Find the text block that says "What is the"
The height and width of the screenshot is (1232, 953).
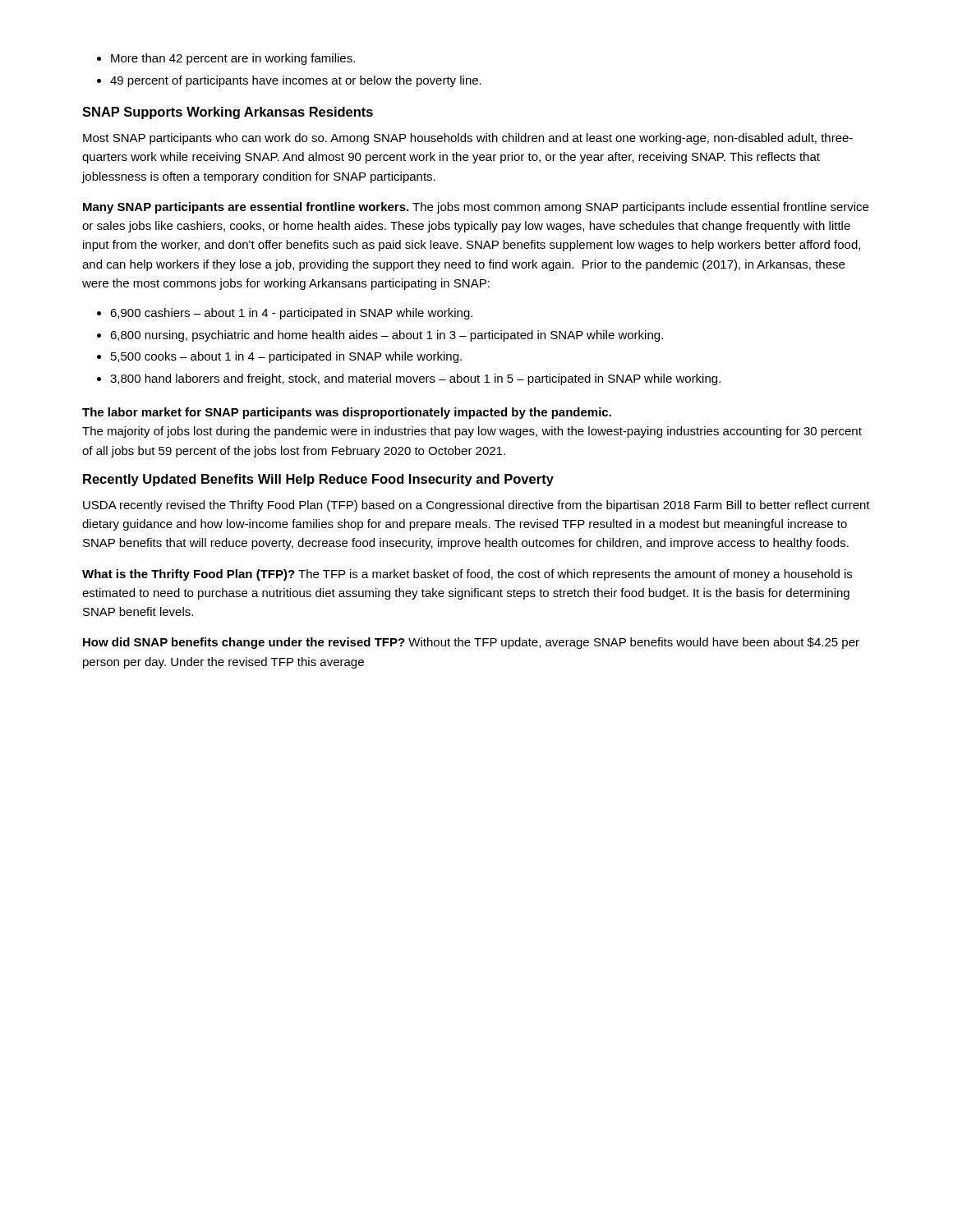[x=476, y=593]
